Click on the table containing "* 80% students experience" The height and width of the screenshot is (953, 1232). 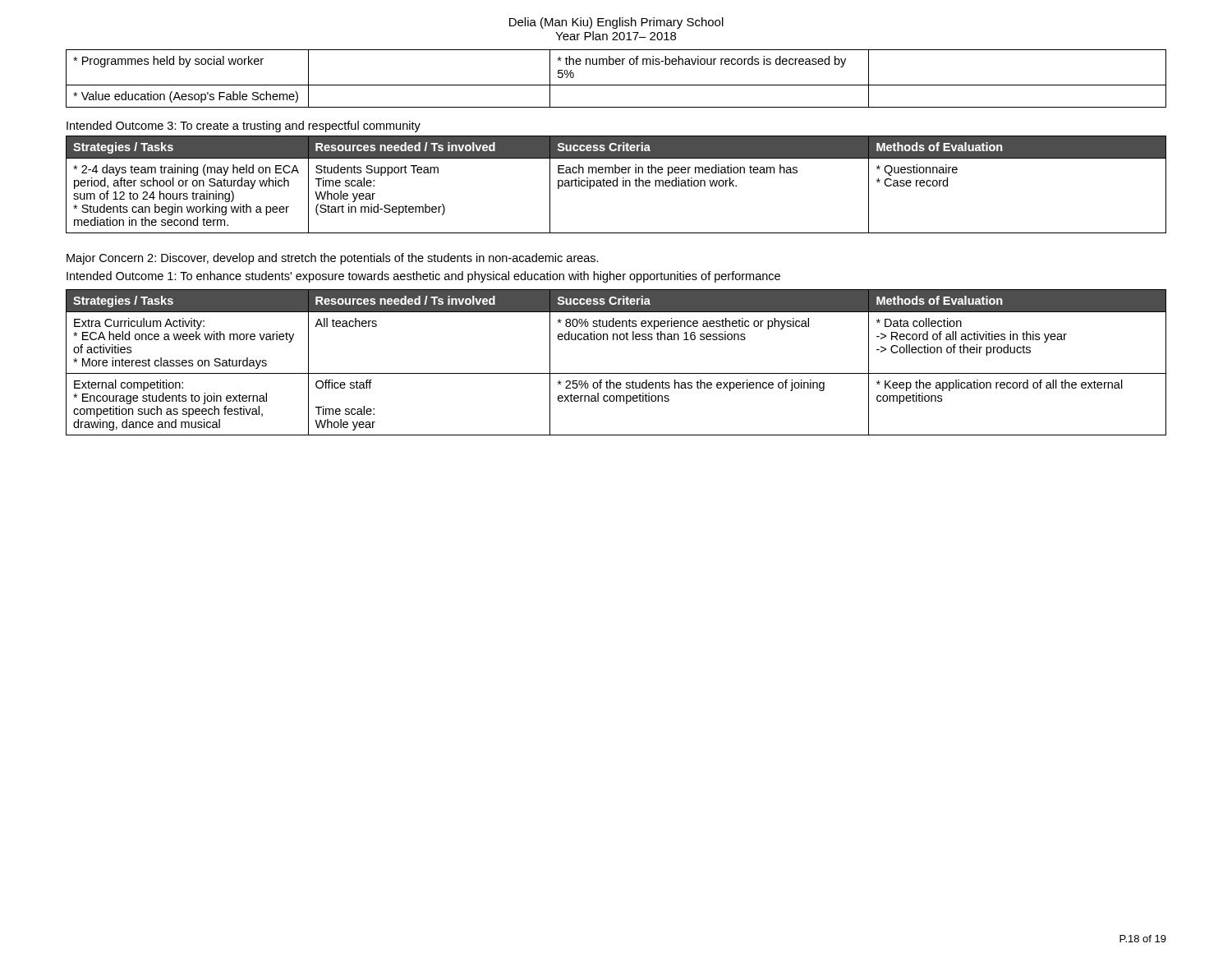(616, 362)
